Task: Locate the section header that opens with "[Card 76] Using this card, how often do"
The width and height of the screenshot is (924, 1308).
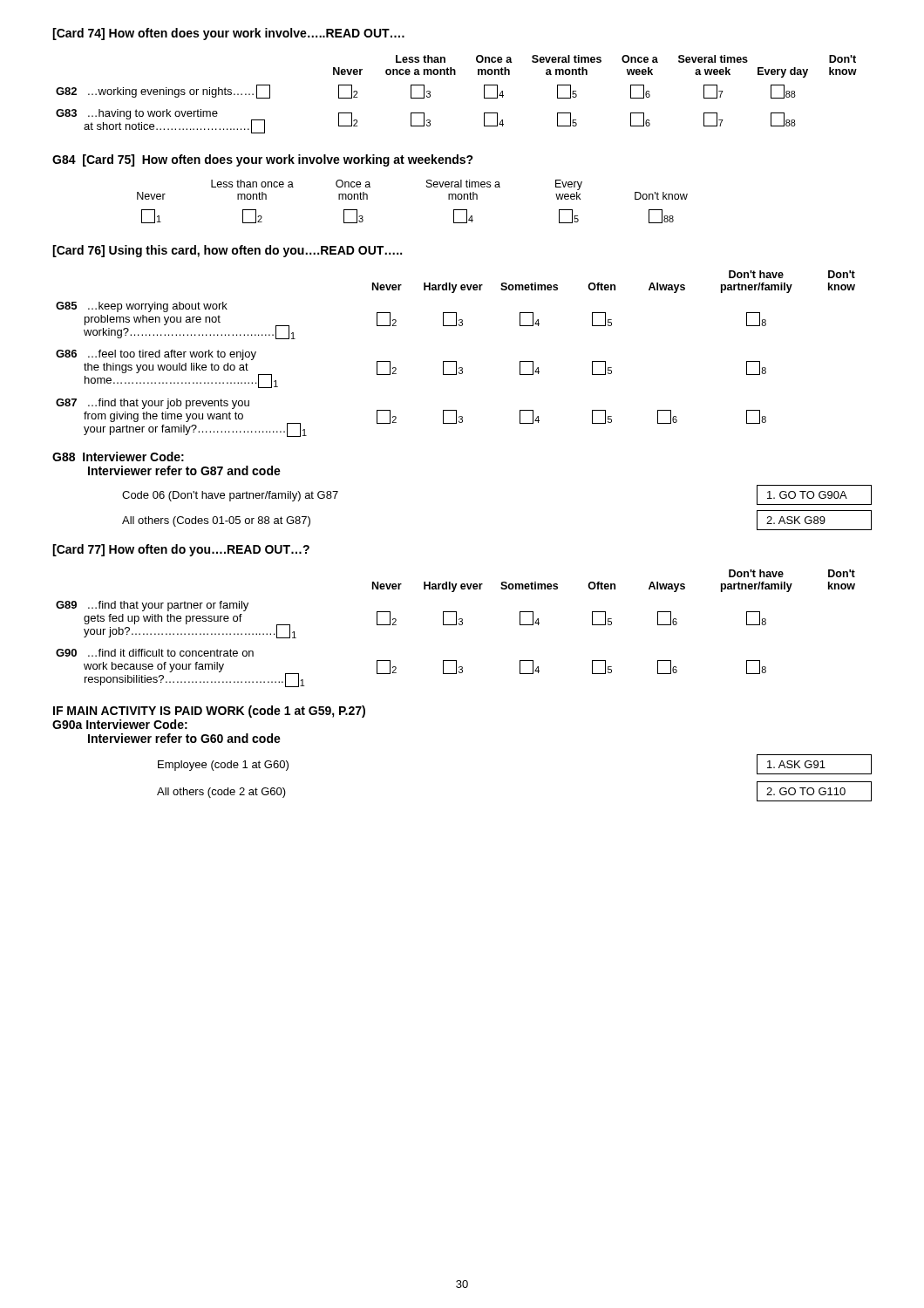Action: 228,250
